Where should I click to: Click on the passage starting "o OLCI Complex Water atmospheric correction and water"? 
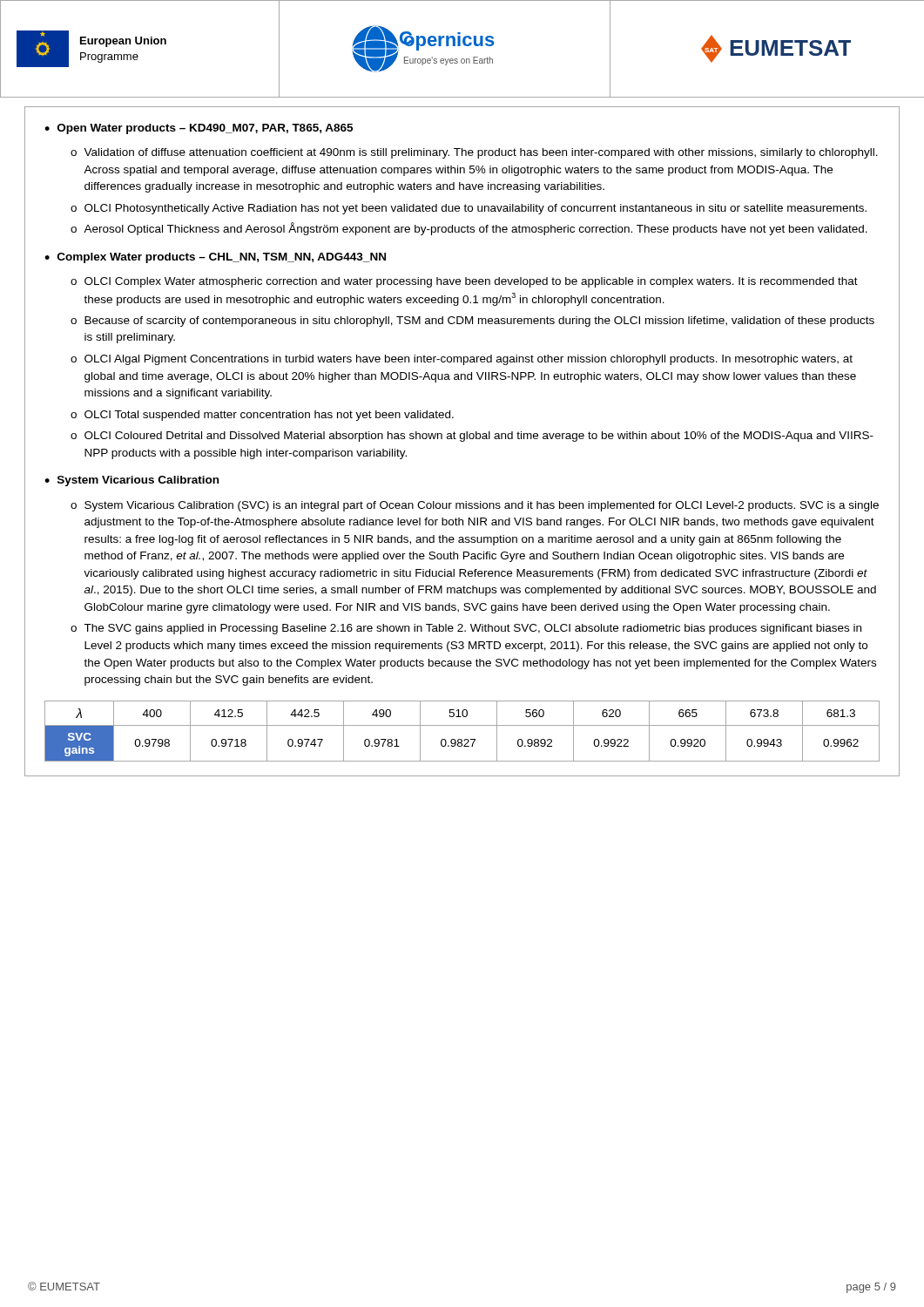coord(475,290)
